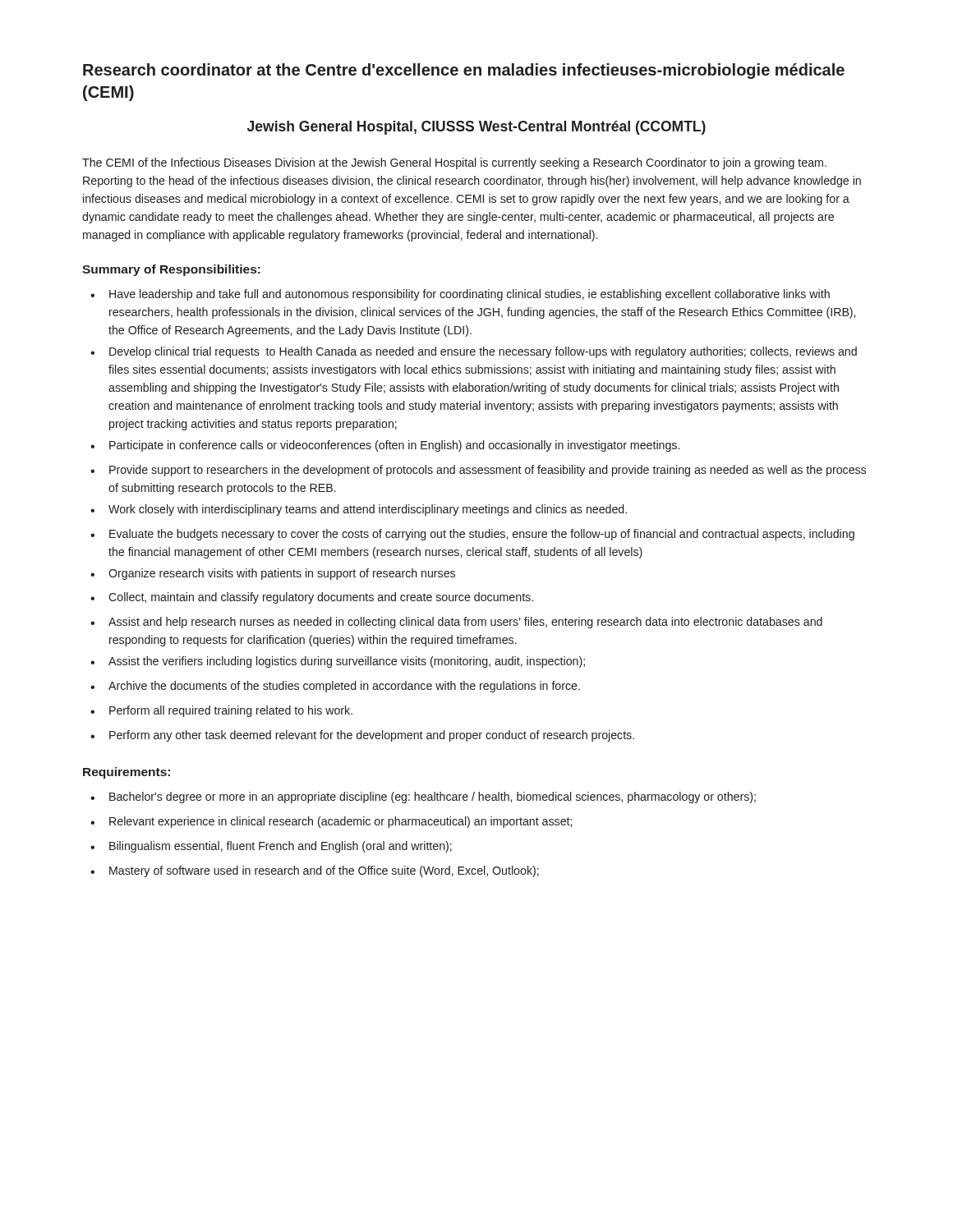Find the block on this page that starts "• Collect, maintain and classify regulatory documents and"
This screenshot has height=1232, width=953.
481,599
